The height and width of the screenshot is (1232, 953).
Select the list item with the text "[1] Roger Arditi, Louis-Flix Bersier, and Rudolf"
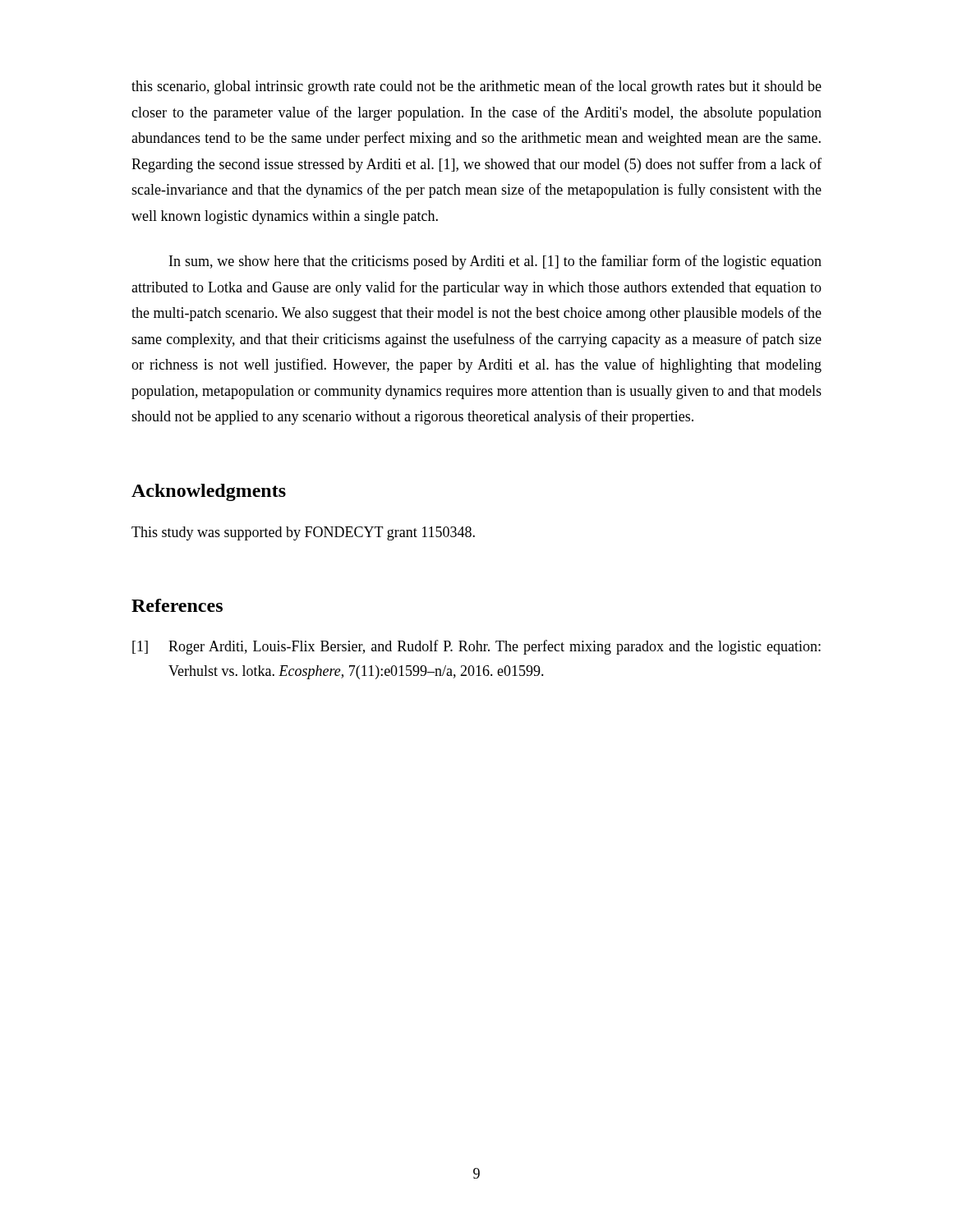(476, 659)
